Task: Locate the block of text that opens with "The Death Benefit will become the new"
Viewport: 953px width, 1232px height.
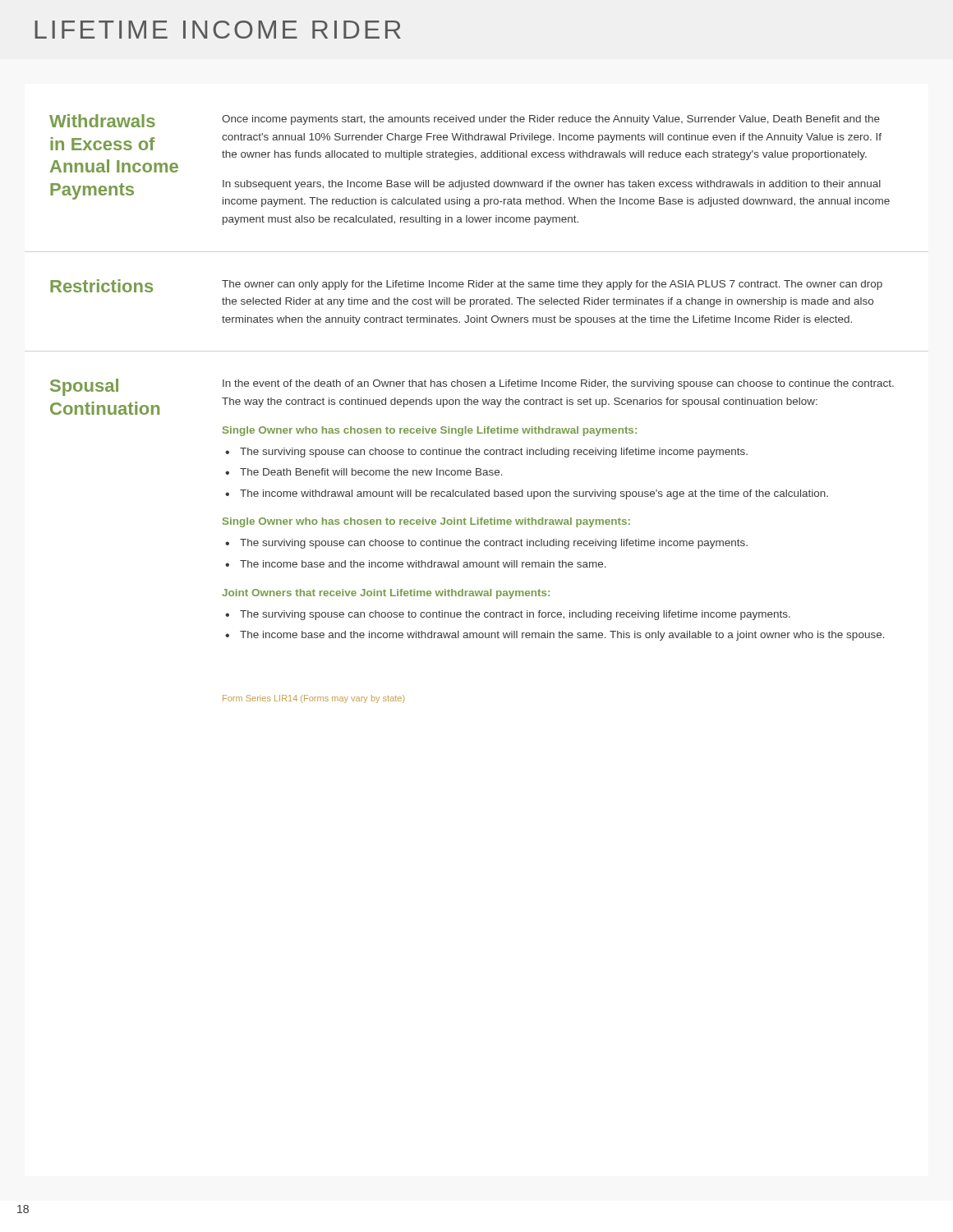Action: 371,472
